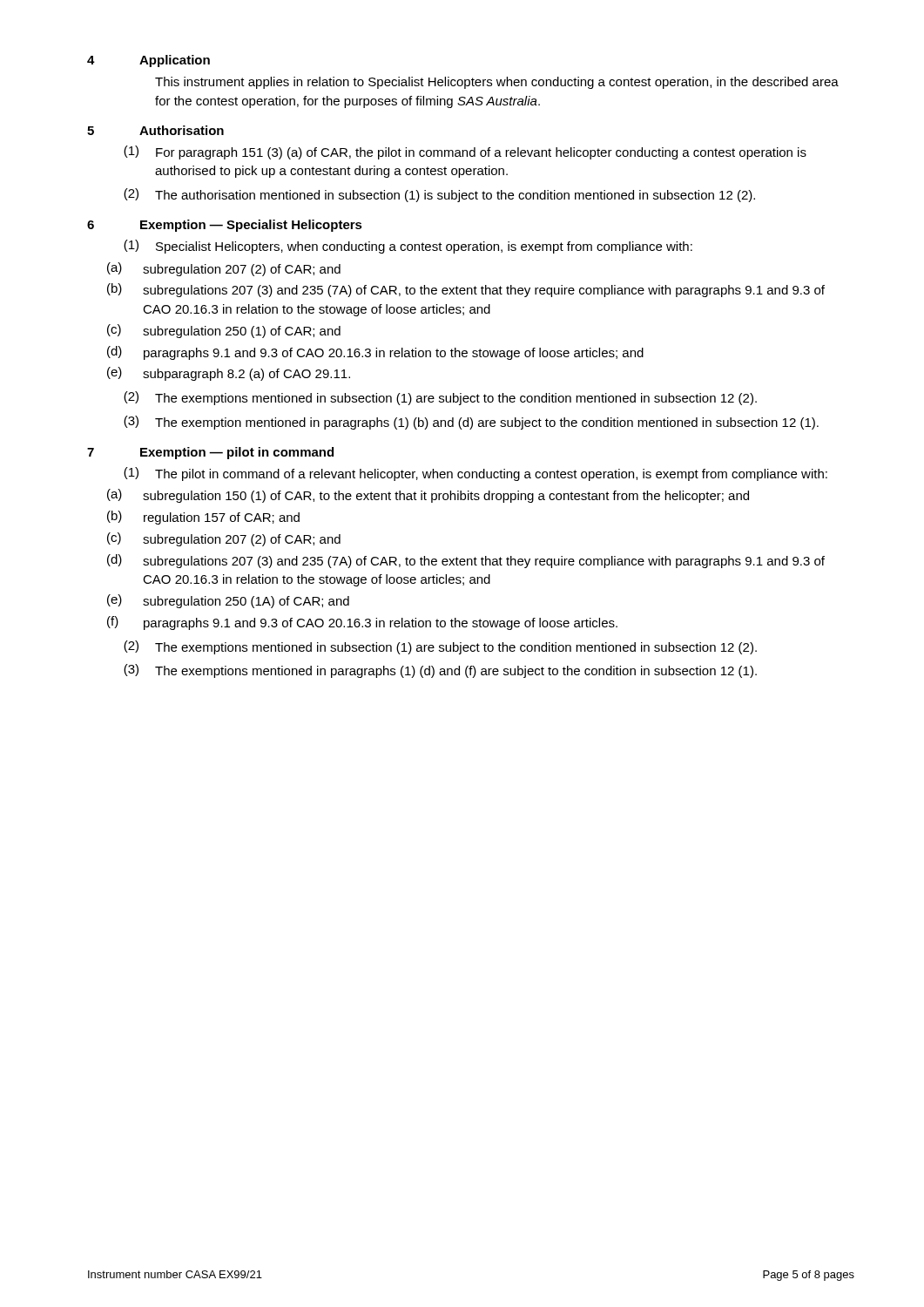Screen dimensions: 1307x924
Task: Locate the block starting "(3) The exemption"
Action: pos(471,422)
